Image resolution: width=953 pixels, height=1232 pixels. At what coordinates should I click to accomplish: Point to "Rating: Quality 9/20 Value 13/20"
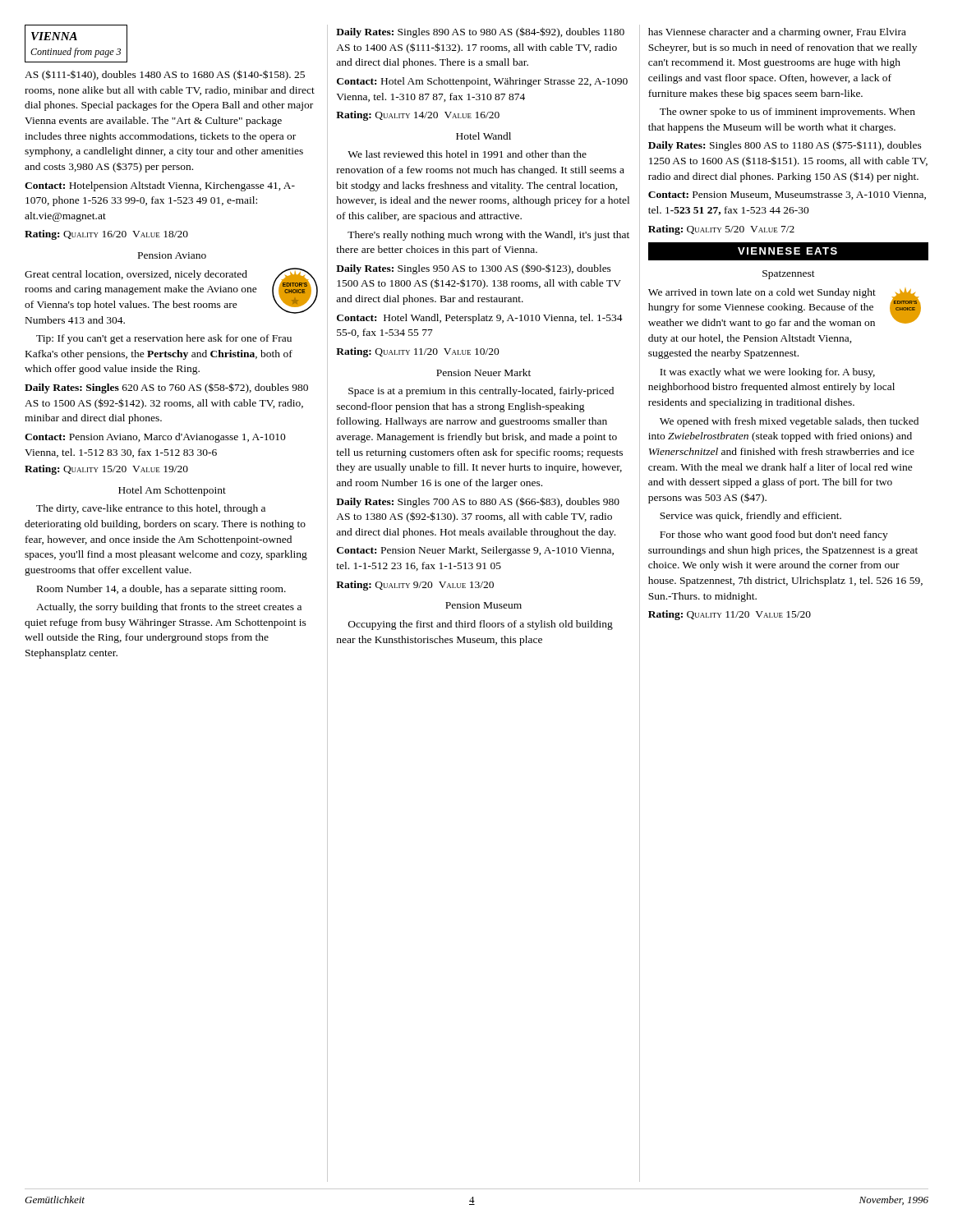(484, 585)
